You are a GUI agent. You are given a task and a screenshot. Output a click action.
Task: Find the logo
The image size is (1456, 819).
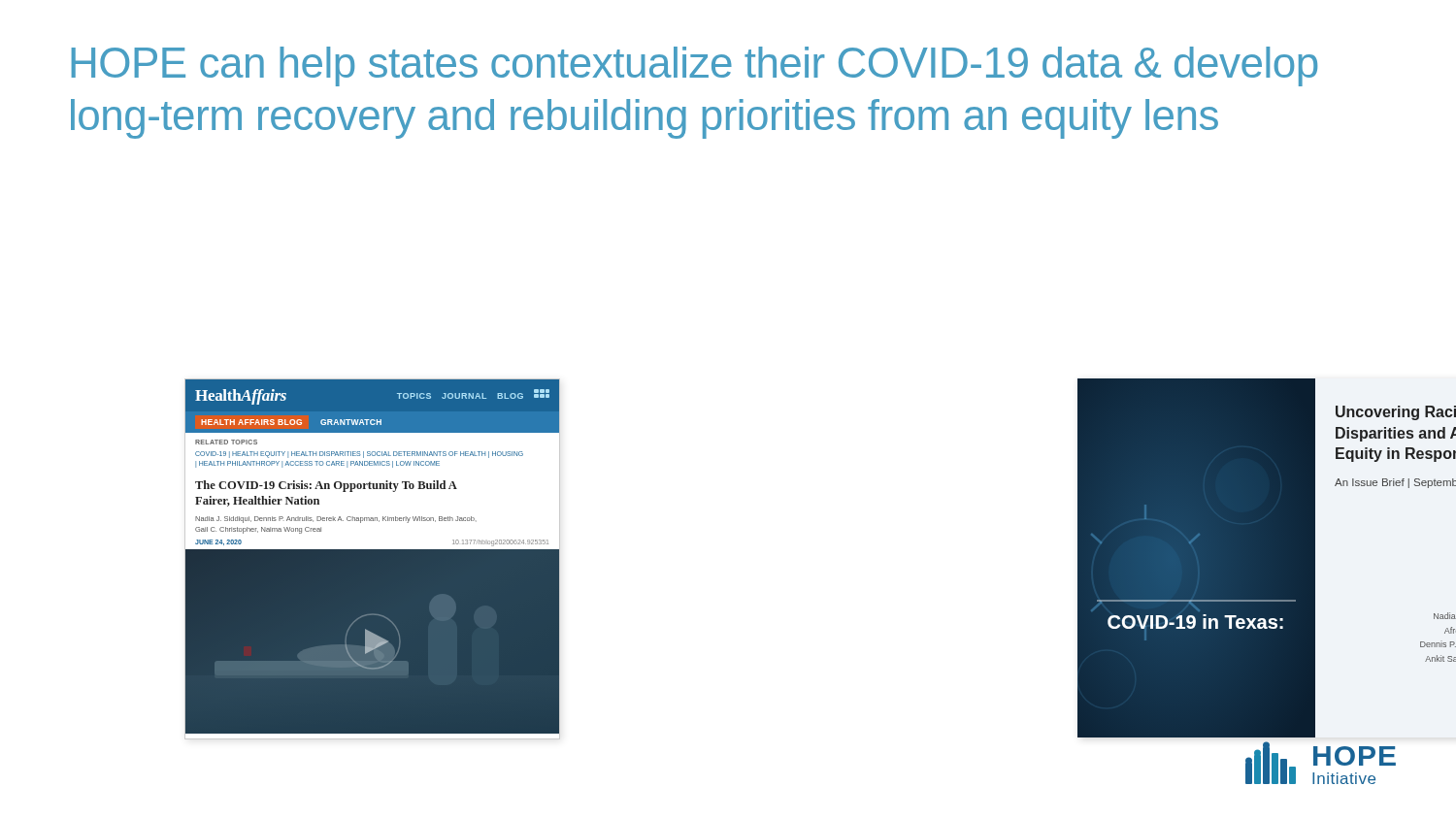(1322, 764)
